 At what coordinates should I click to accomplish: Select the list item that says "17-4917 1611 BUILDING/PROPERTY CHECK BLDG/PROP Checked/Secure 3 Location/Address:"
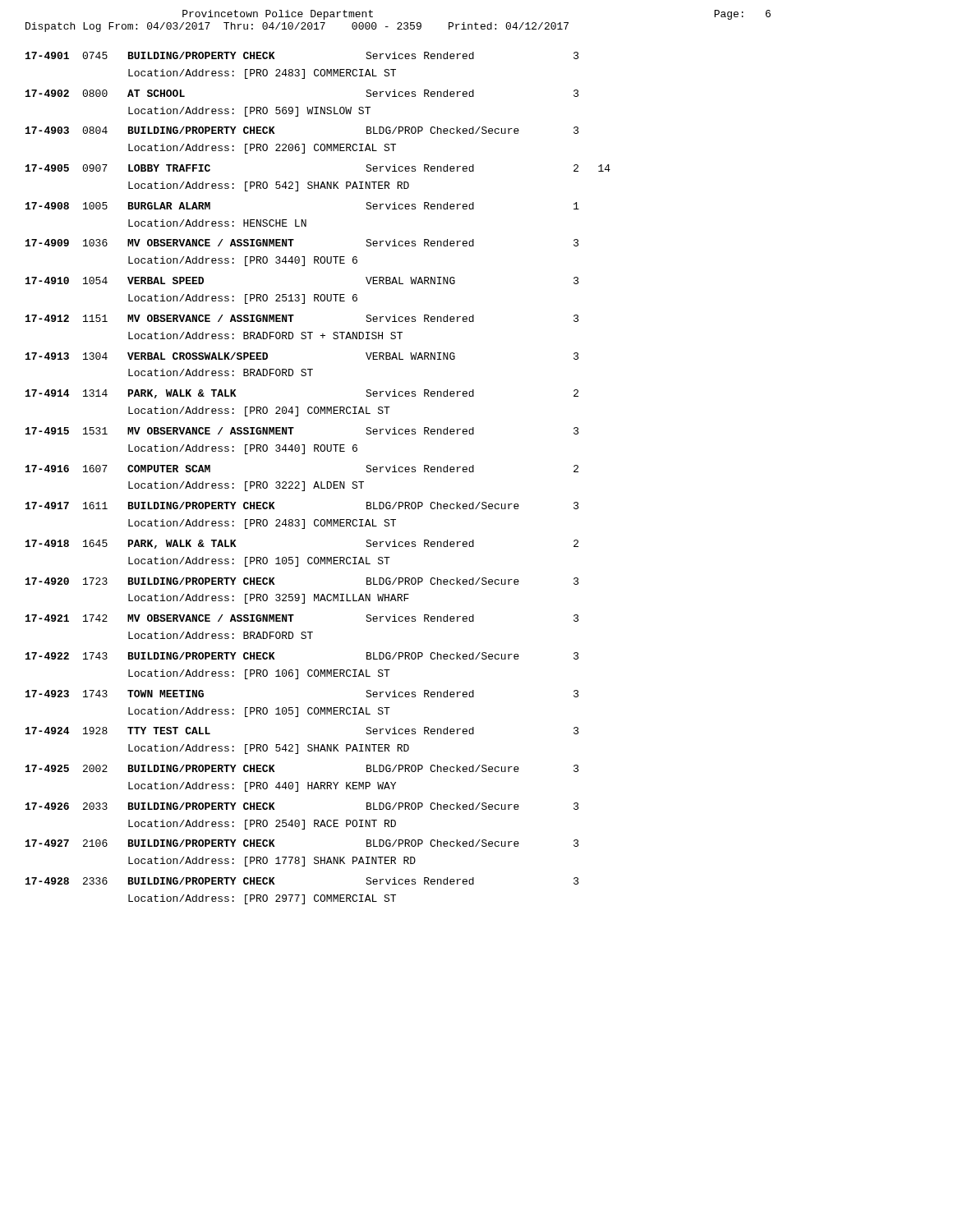[x=476, y=516]
